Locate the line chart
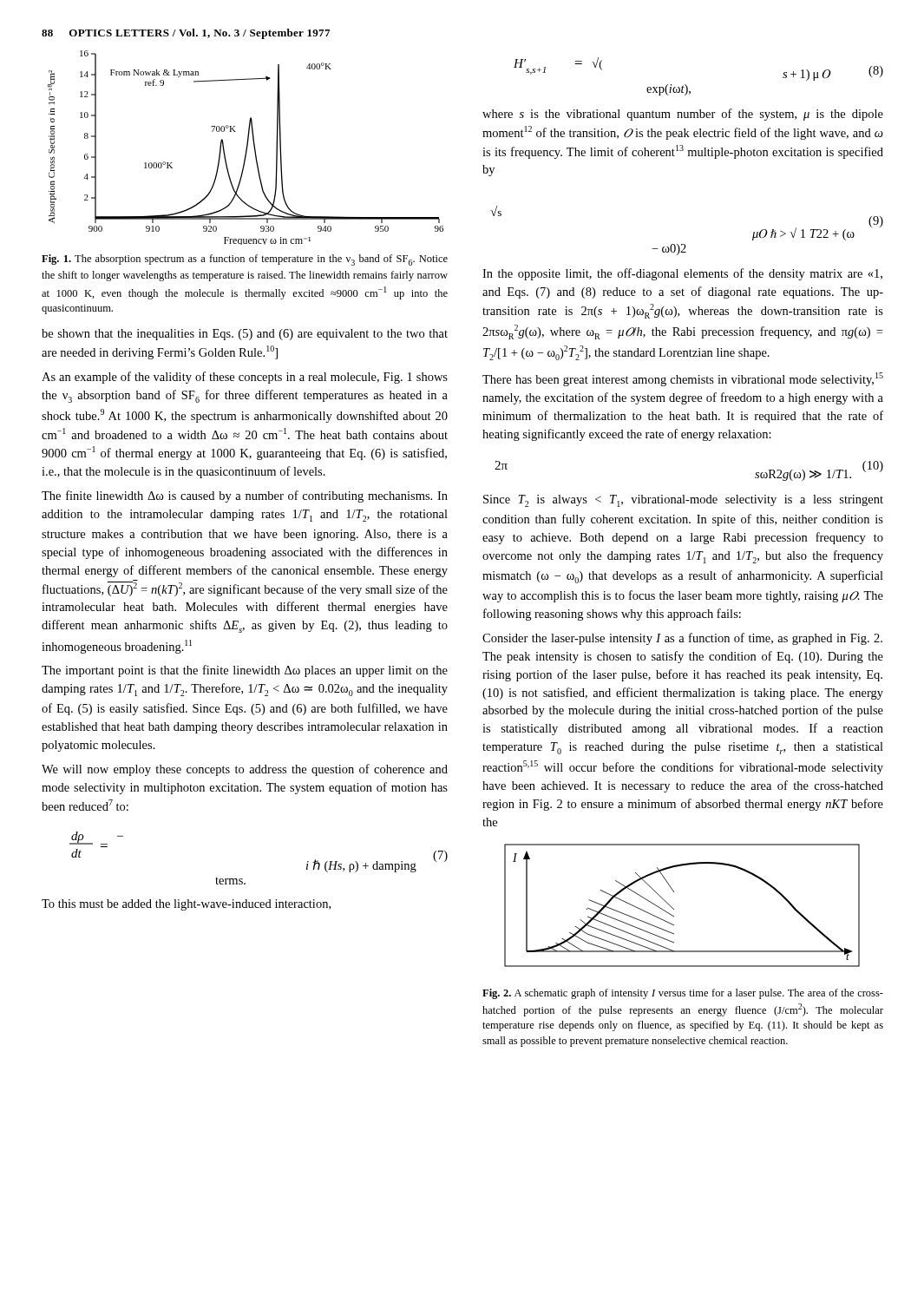The height and width of the screenshot is (1302, 924). 245,147
